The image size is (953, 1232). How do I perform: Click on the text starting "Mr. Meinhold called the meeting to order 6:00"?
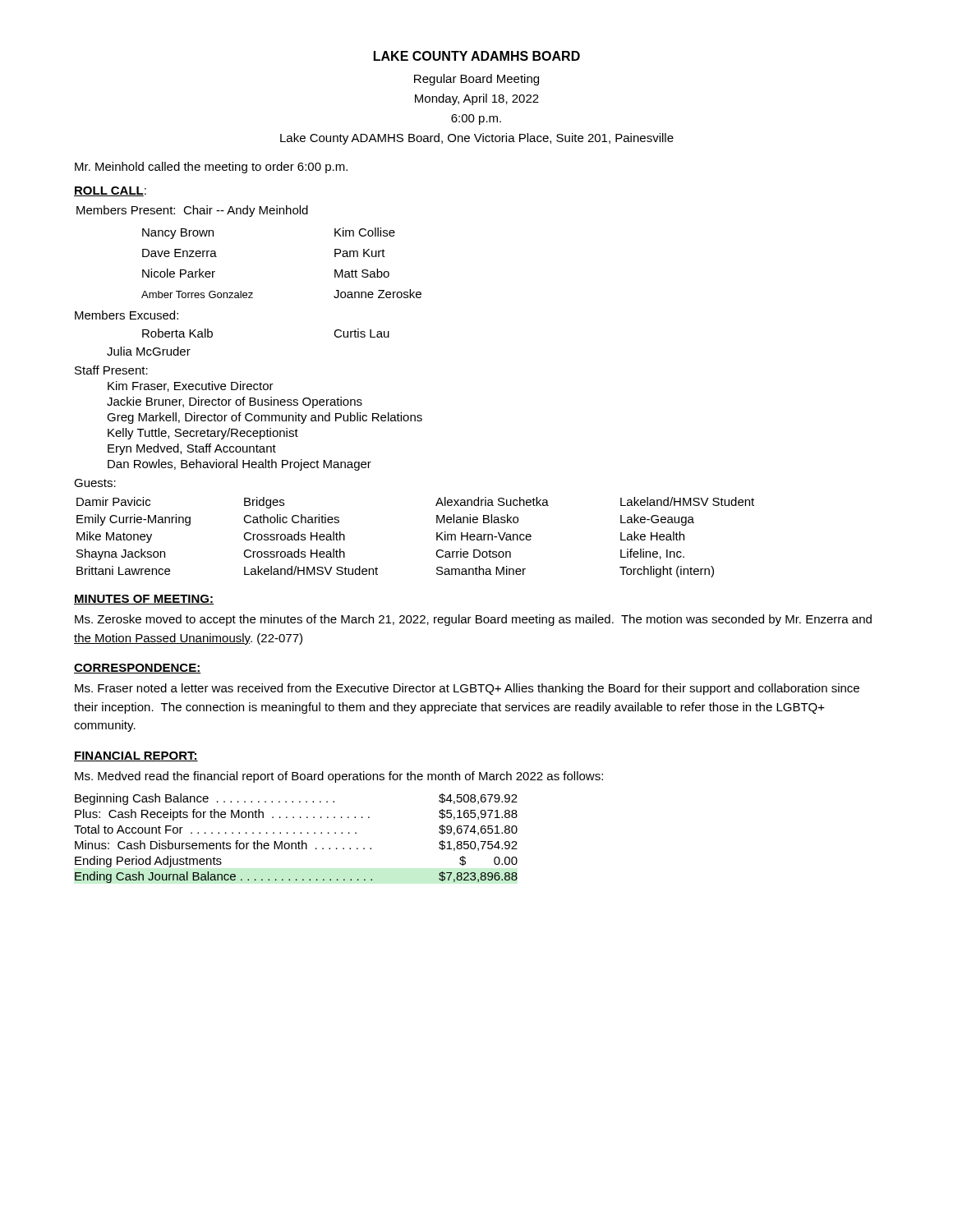211,166
